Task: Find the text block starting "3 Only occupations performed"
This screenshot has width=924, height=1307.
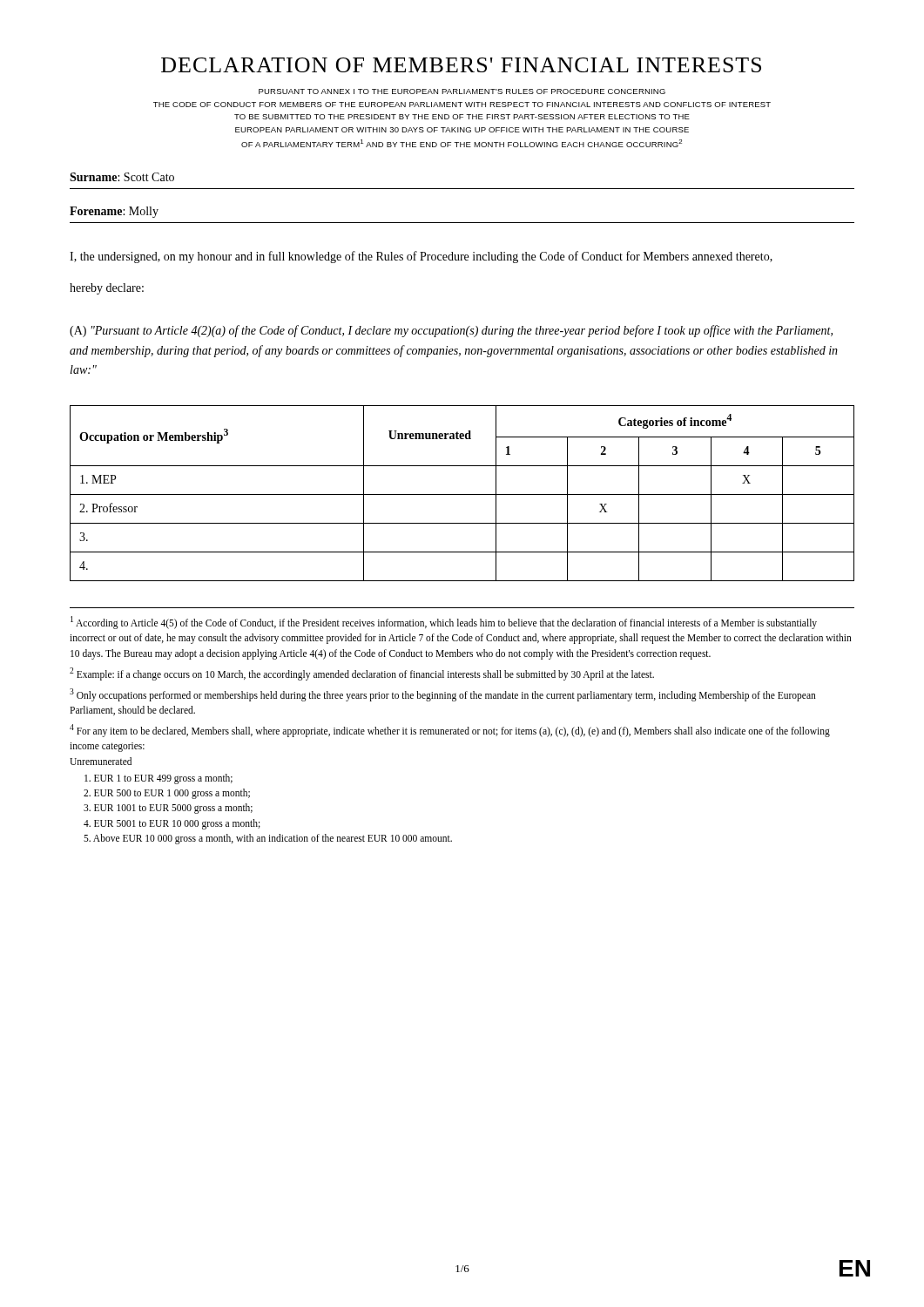Action: [443, 701]
